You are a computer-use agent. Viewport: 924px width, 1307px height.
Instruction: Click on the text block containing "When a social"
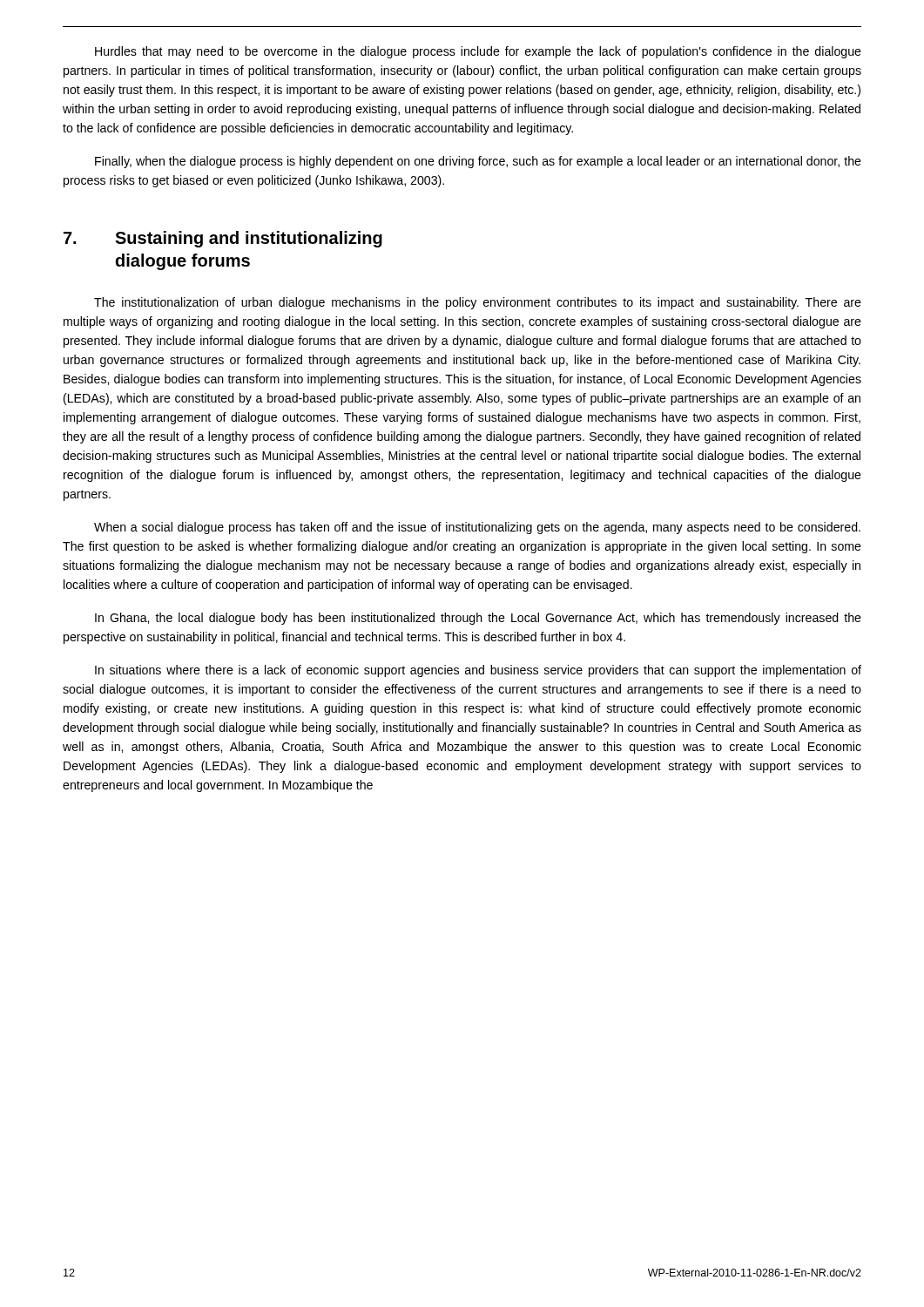click(462, 556)
